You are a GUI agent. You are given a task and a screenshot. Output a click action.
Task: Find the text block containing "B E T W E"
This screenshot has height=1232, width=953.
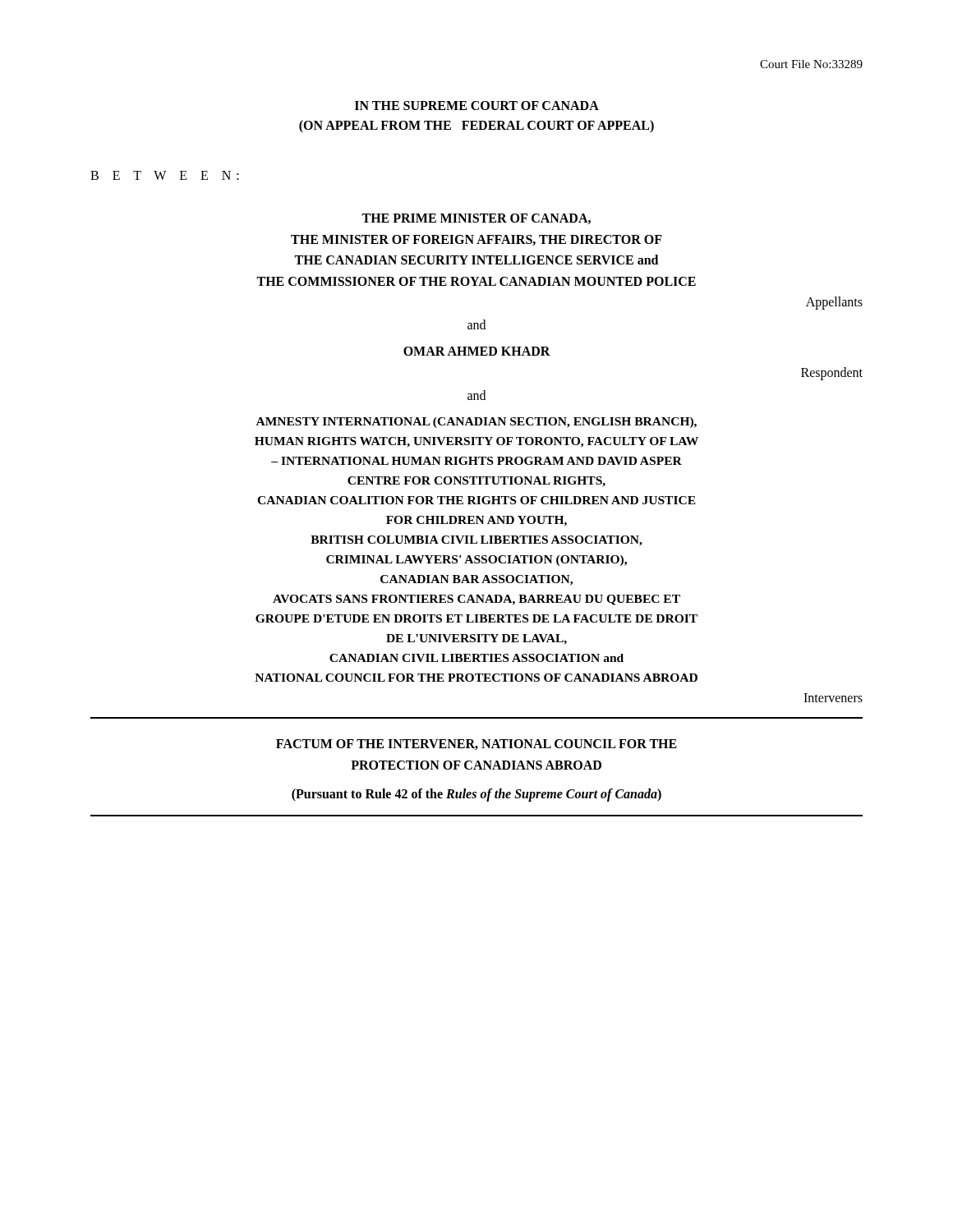[167, 175]
